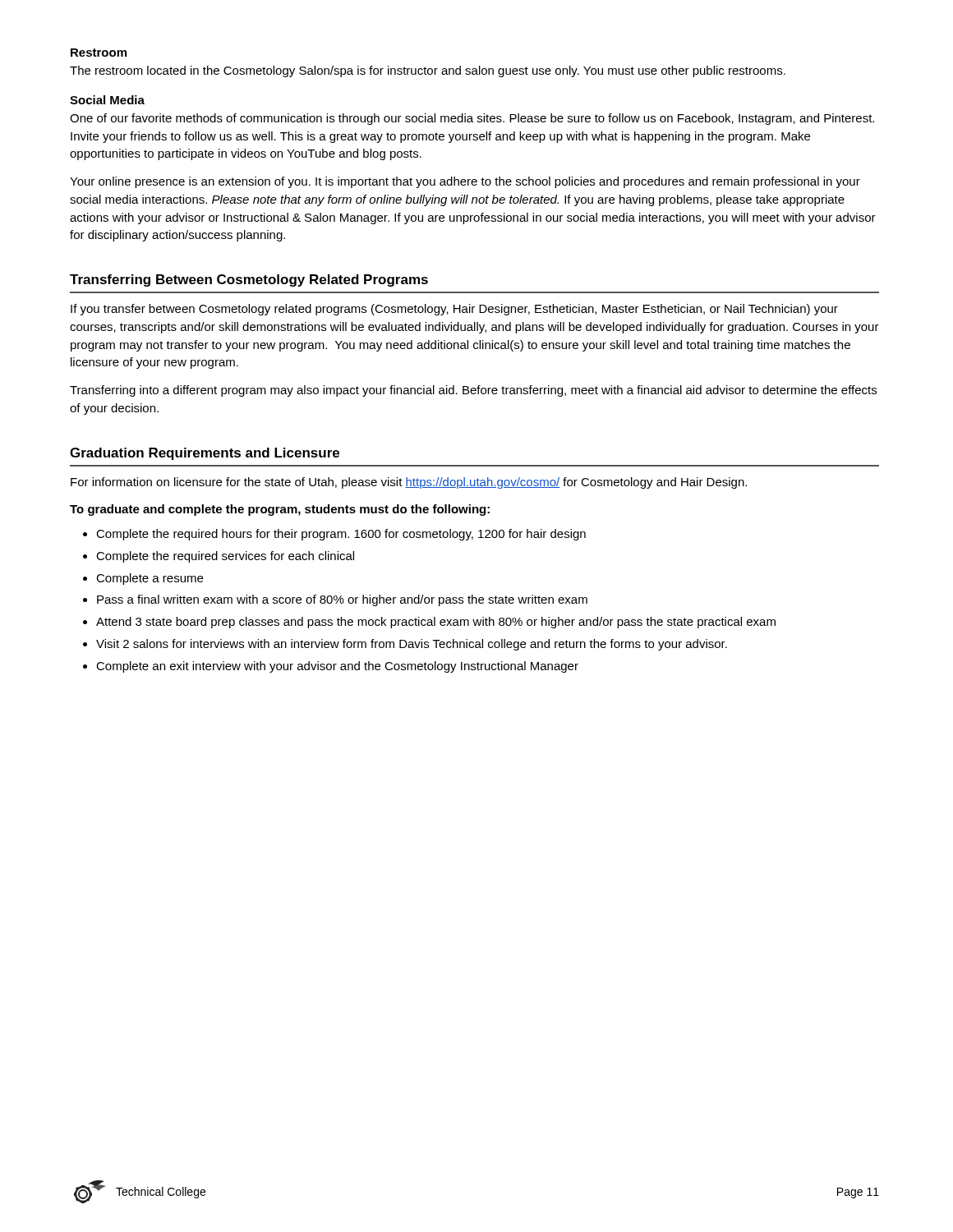Screen dimensions: 1232x953
Task: Locate the block starting "Social Media"
Action: (107, 100)
